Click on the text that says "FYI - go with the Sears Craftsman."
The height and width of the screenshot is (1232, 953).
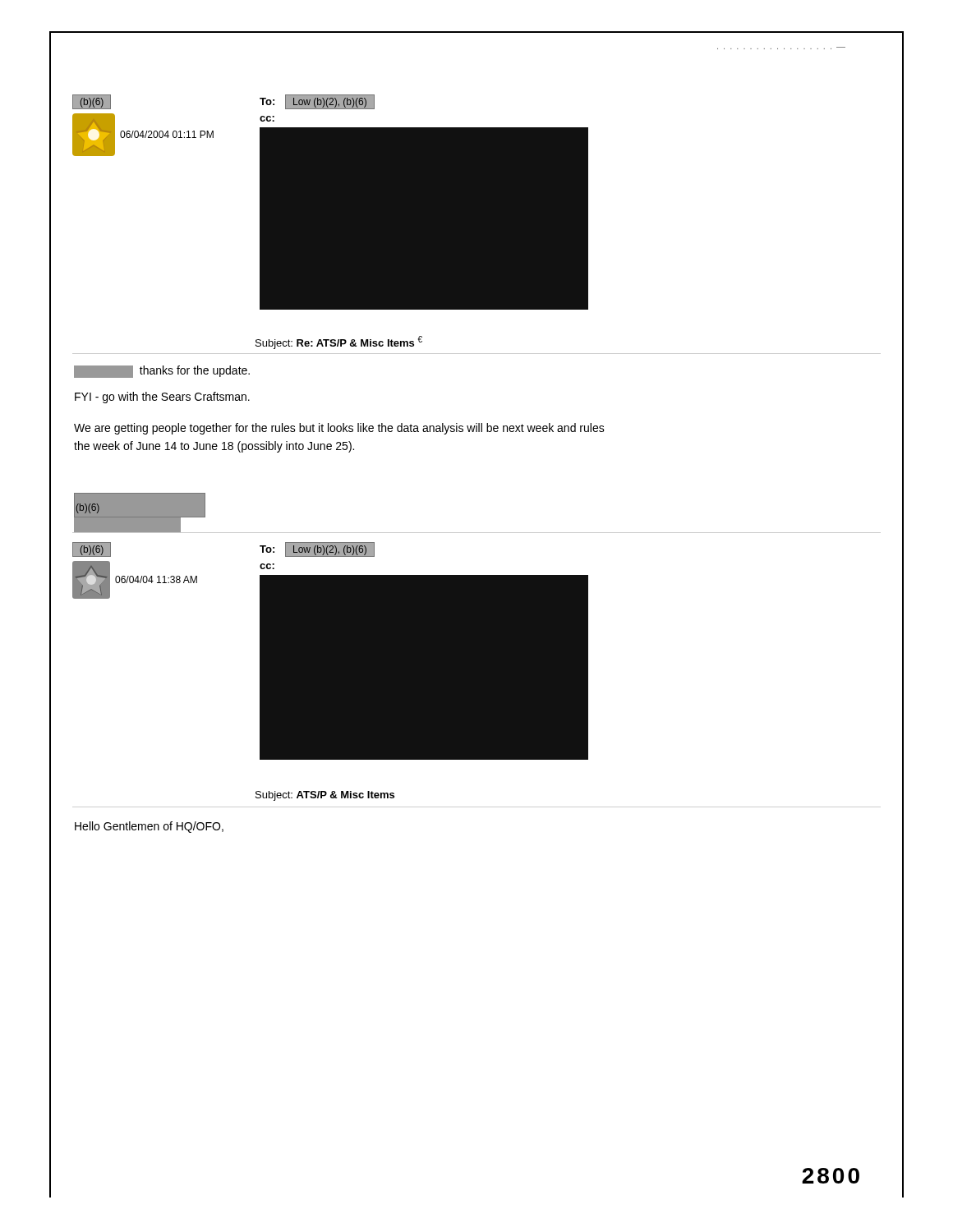(x=162, y=397)
